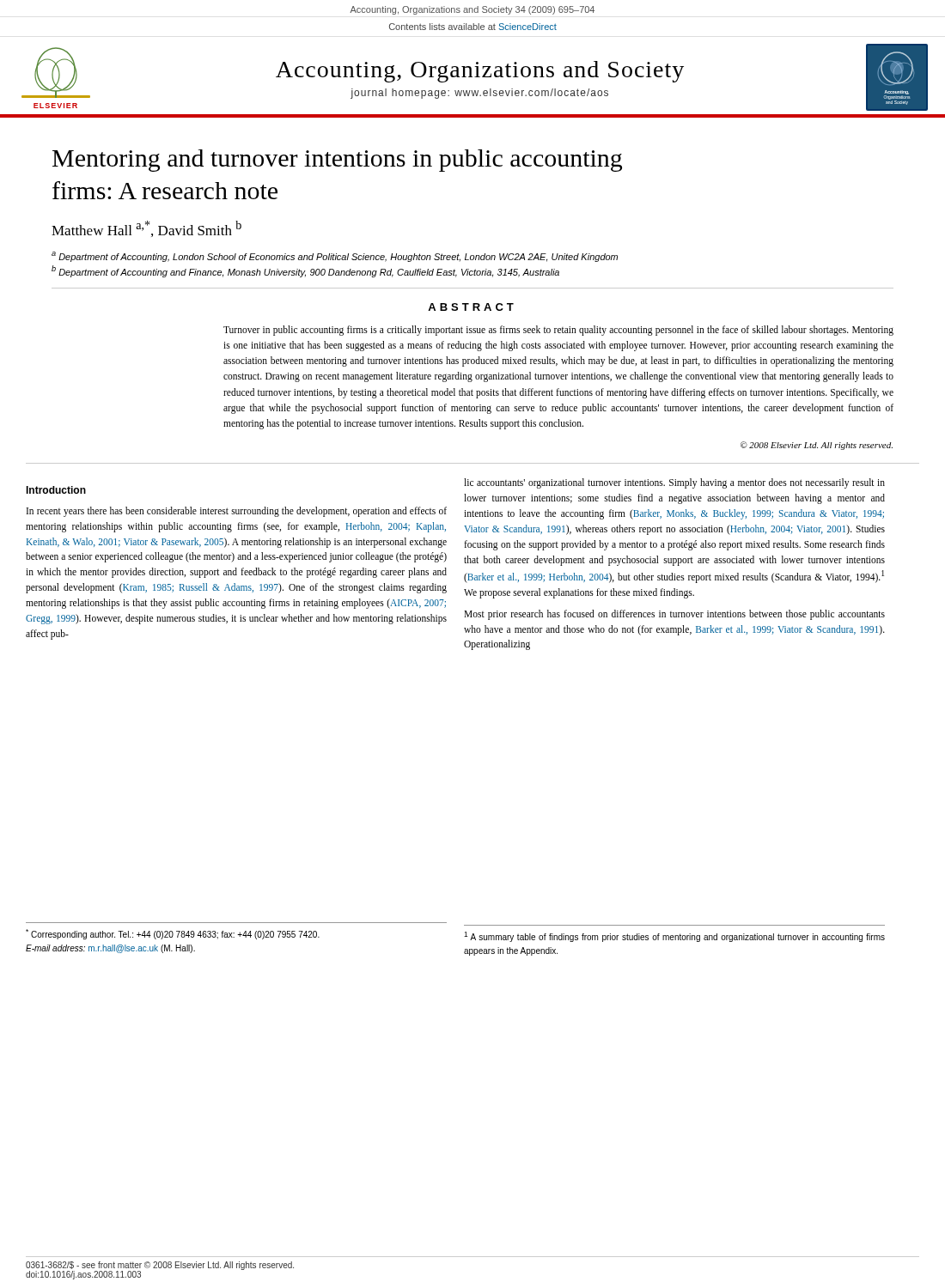
Task: Click on the element starting "1 A summary table of findings from"
Action: pos(674,943)
